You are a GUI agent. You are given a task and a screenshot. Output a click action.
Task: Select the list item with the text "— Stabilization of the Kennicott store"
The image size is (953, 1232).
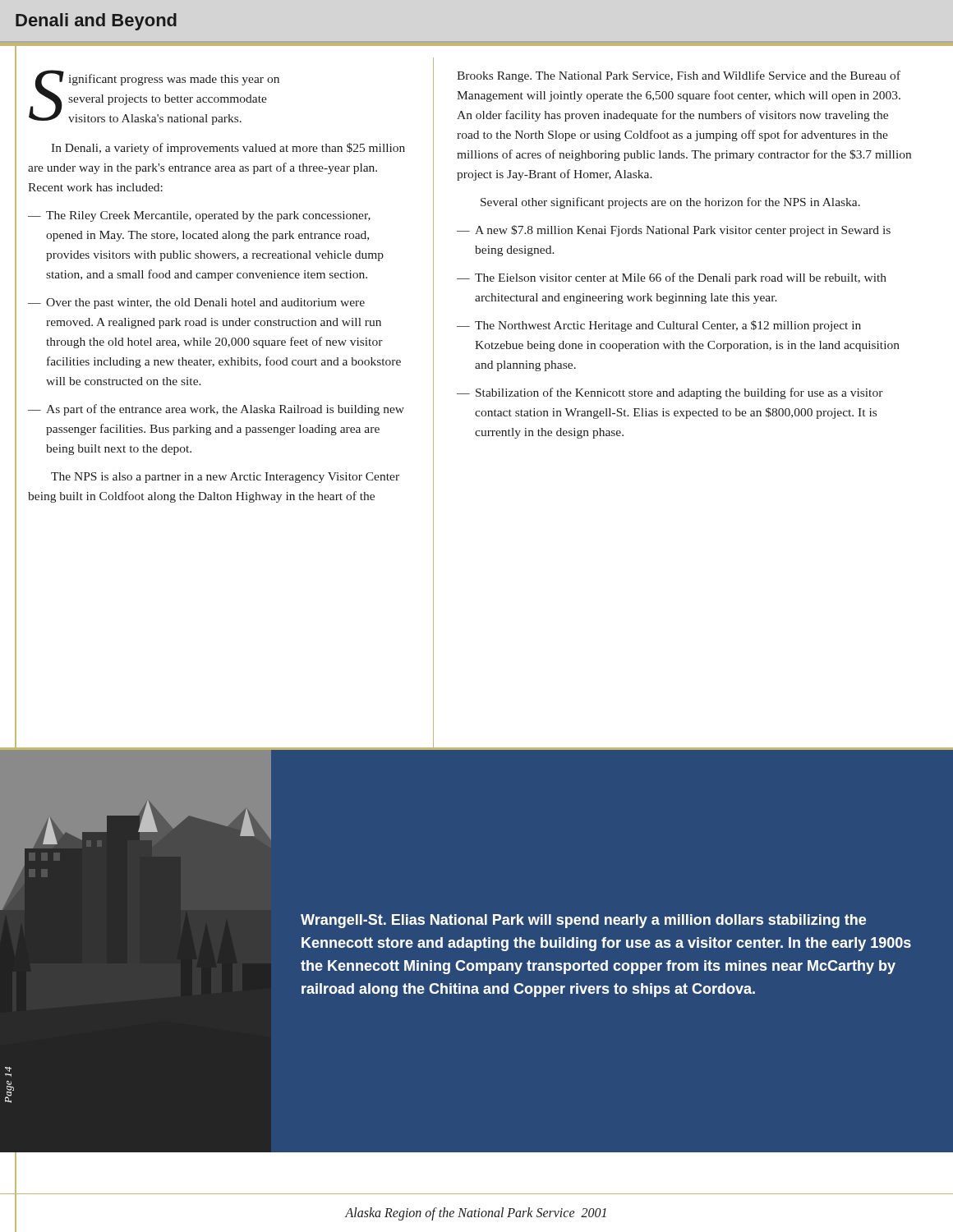coord(684,412)
